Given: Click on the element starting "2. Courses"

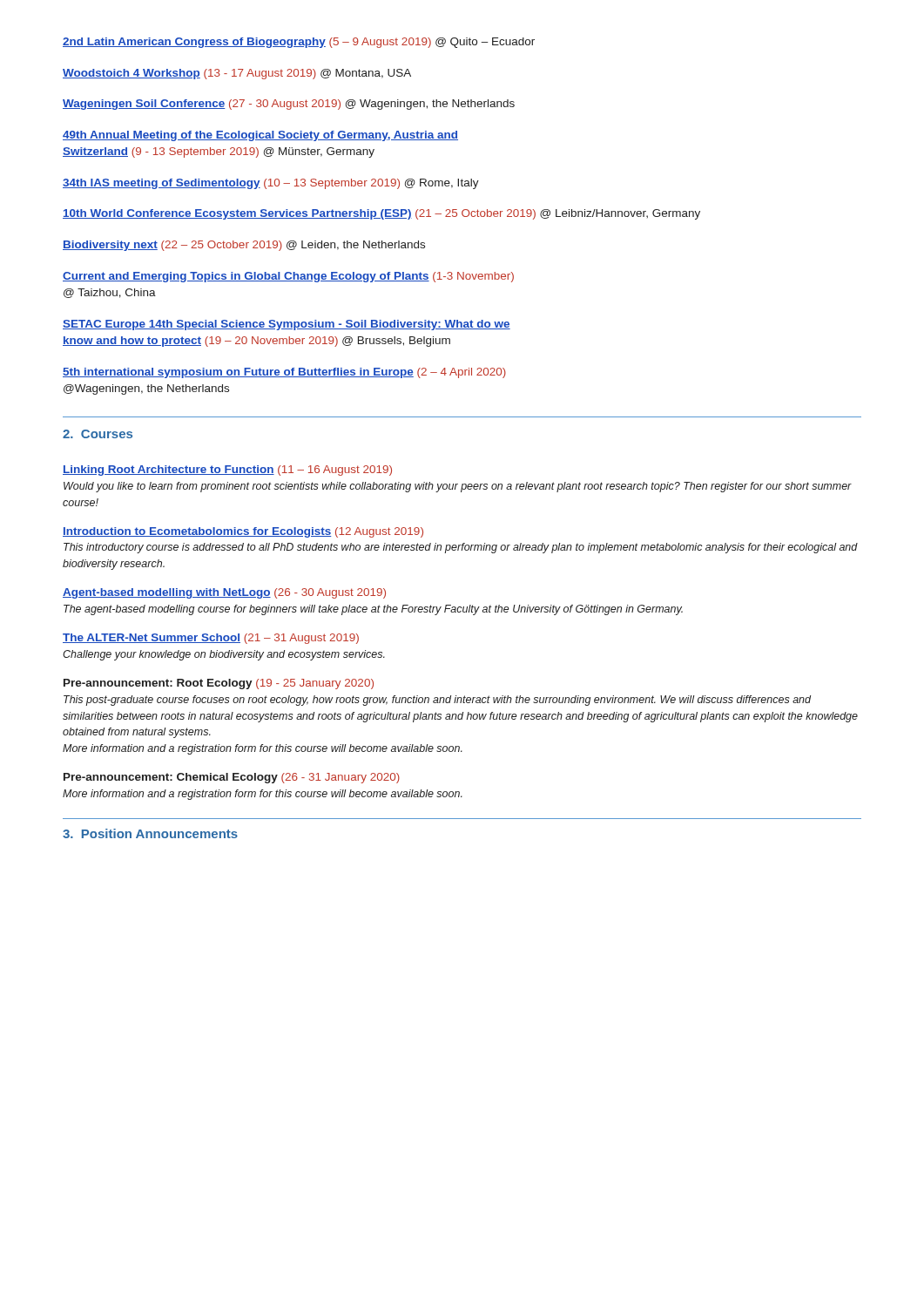Looking at the screenshot, I should pos(98,433).
